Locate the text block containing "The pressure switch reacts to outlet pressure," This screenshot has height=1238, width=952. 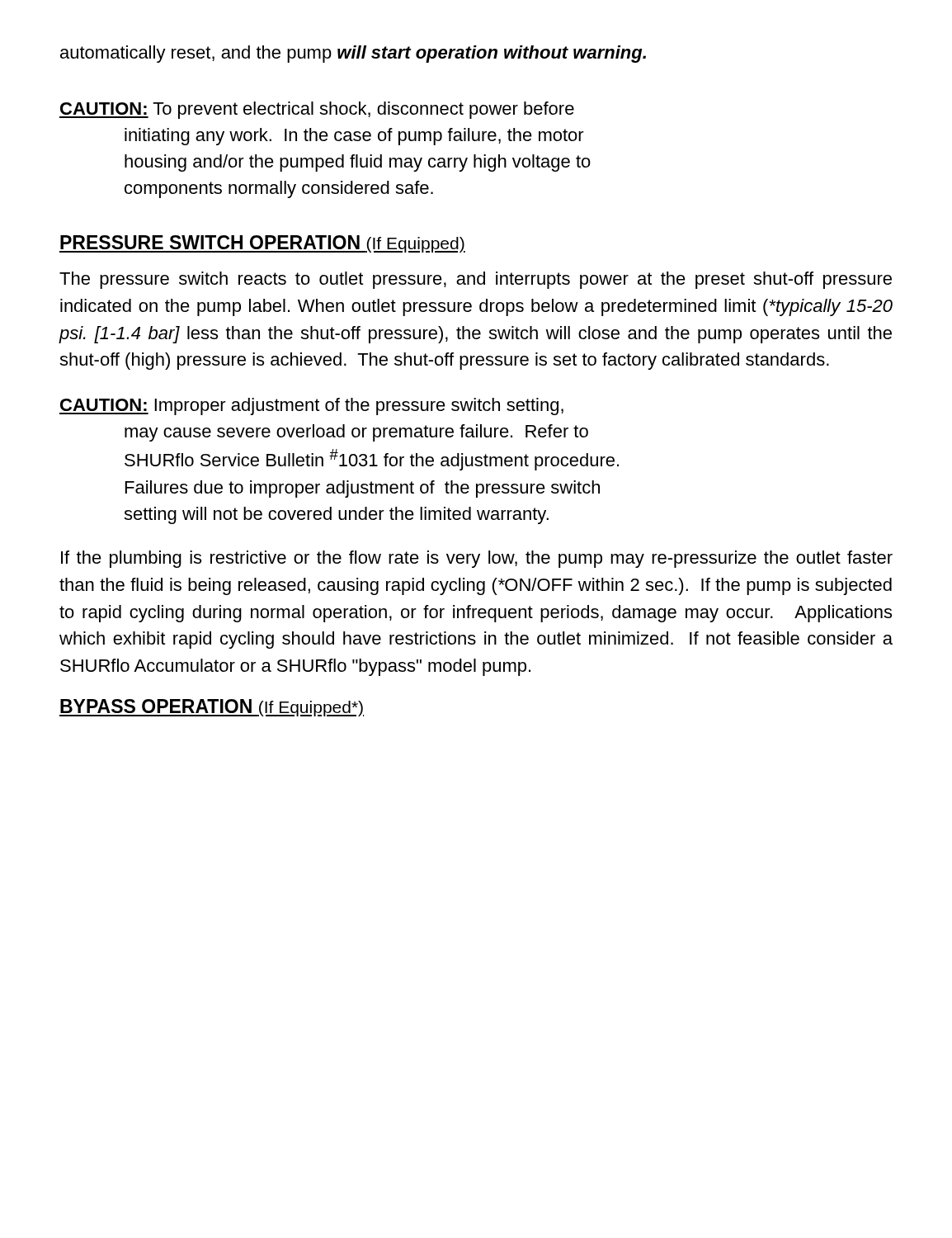[476, 319]
